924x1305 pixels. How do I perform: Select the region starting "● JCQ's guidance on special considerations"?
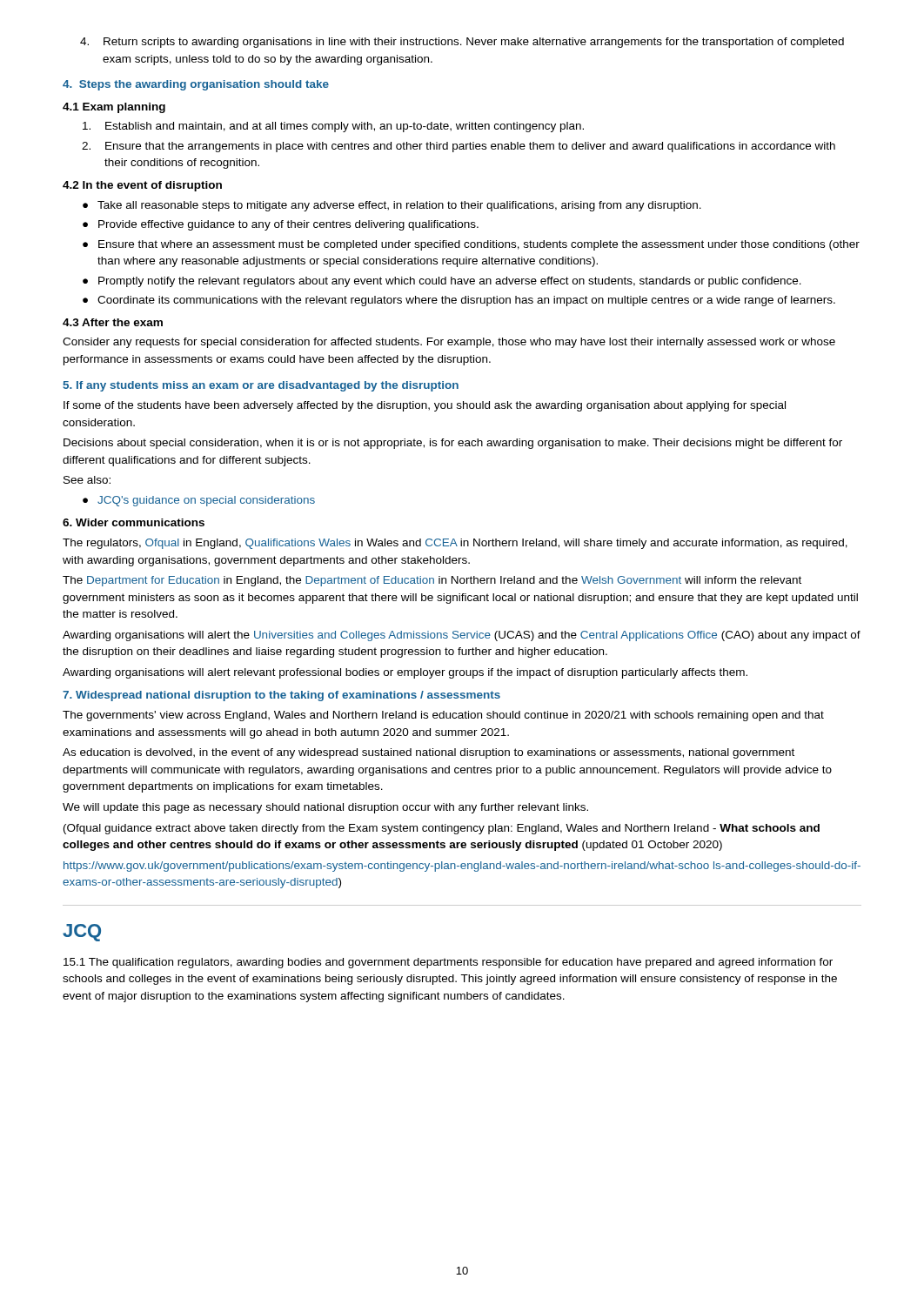point(198,500)
